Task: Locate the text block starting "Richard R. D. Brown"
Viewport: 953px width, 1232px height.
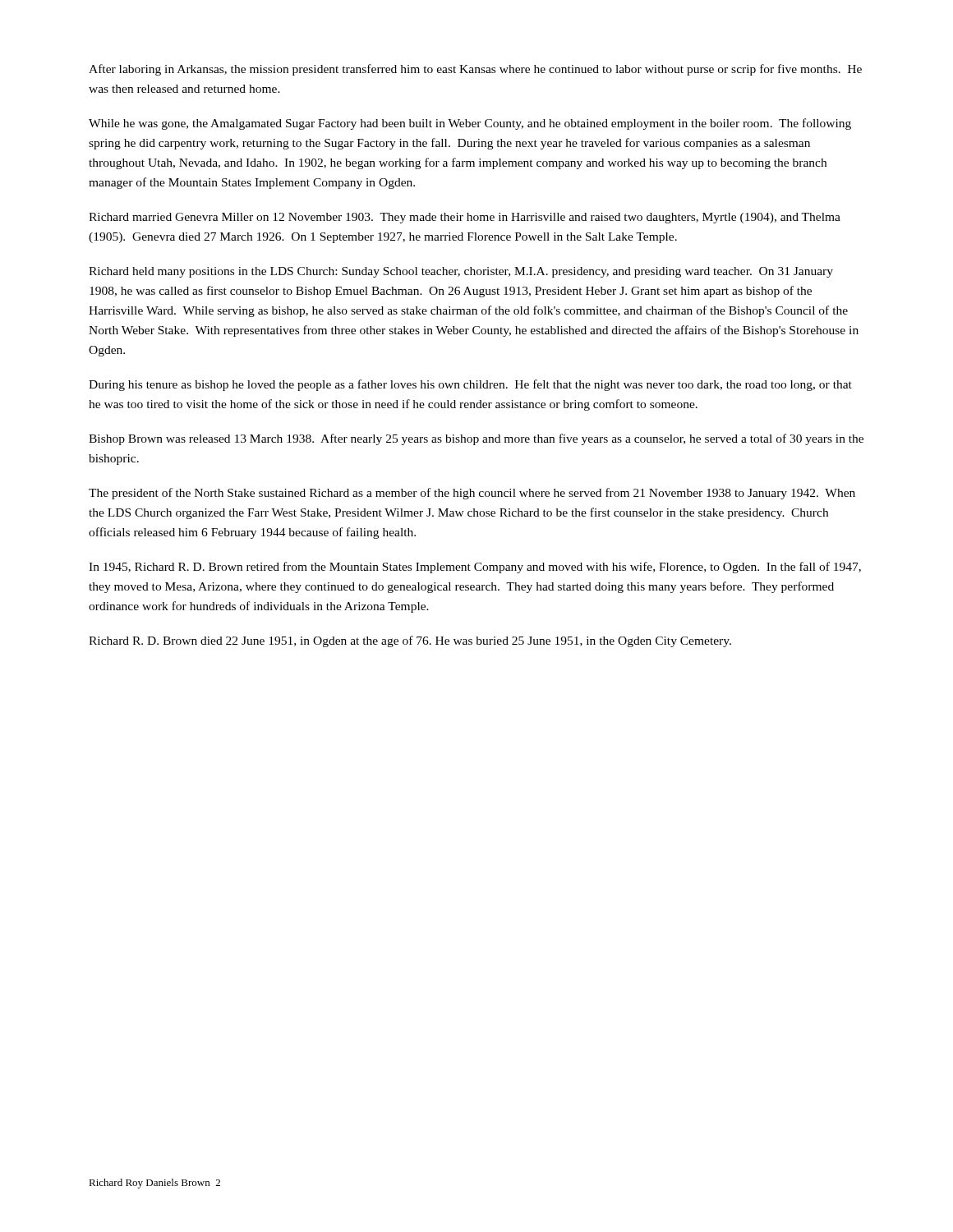Action: 410,641
